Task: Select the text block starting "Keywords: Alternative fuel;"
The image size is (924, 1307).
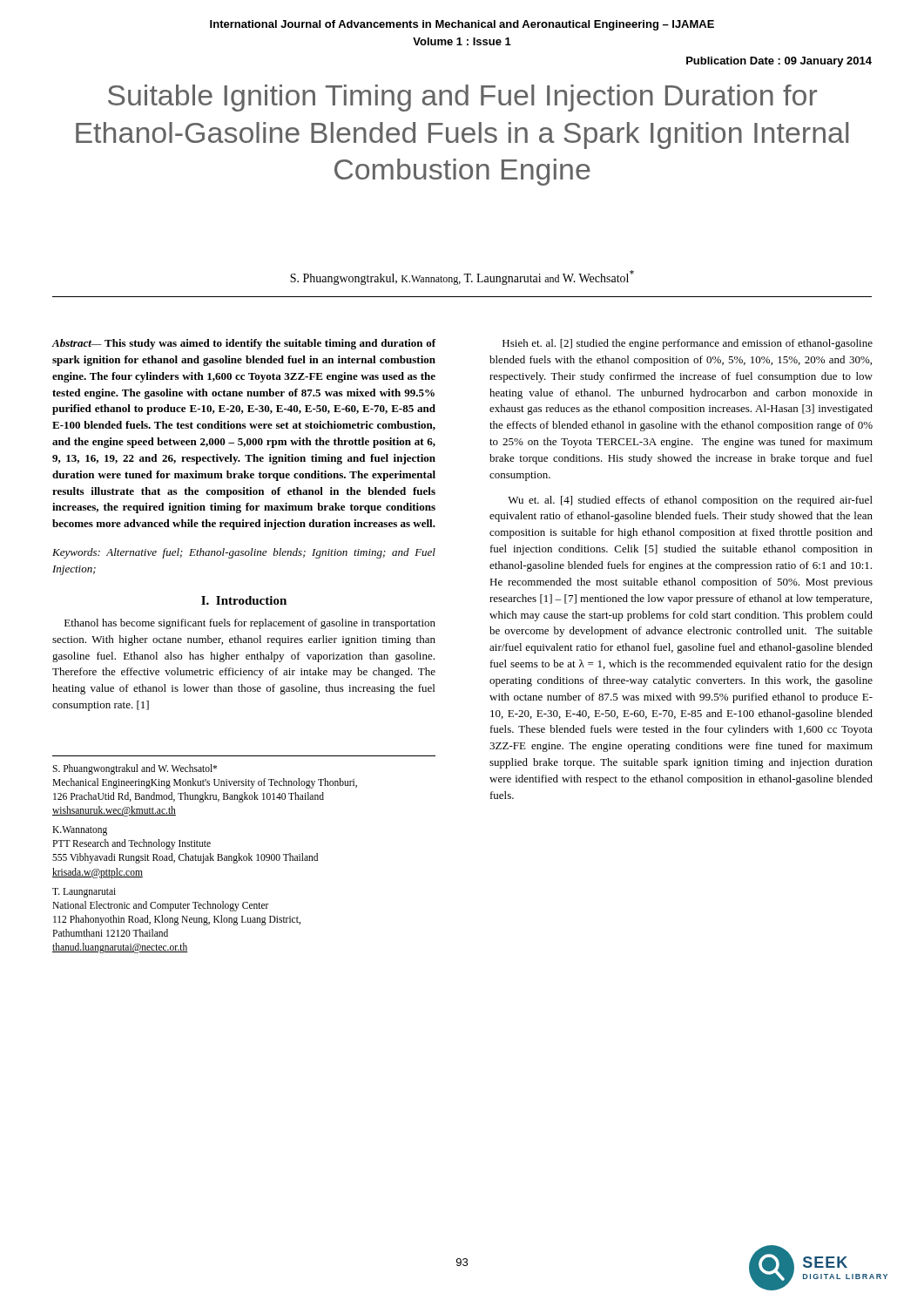Action: [x=244, y=560]
